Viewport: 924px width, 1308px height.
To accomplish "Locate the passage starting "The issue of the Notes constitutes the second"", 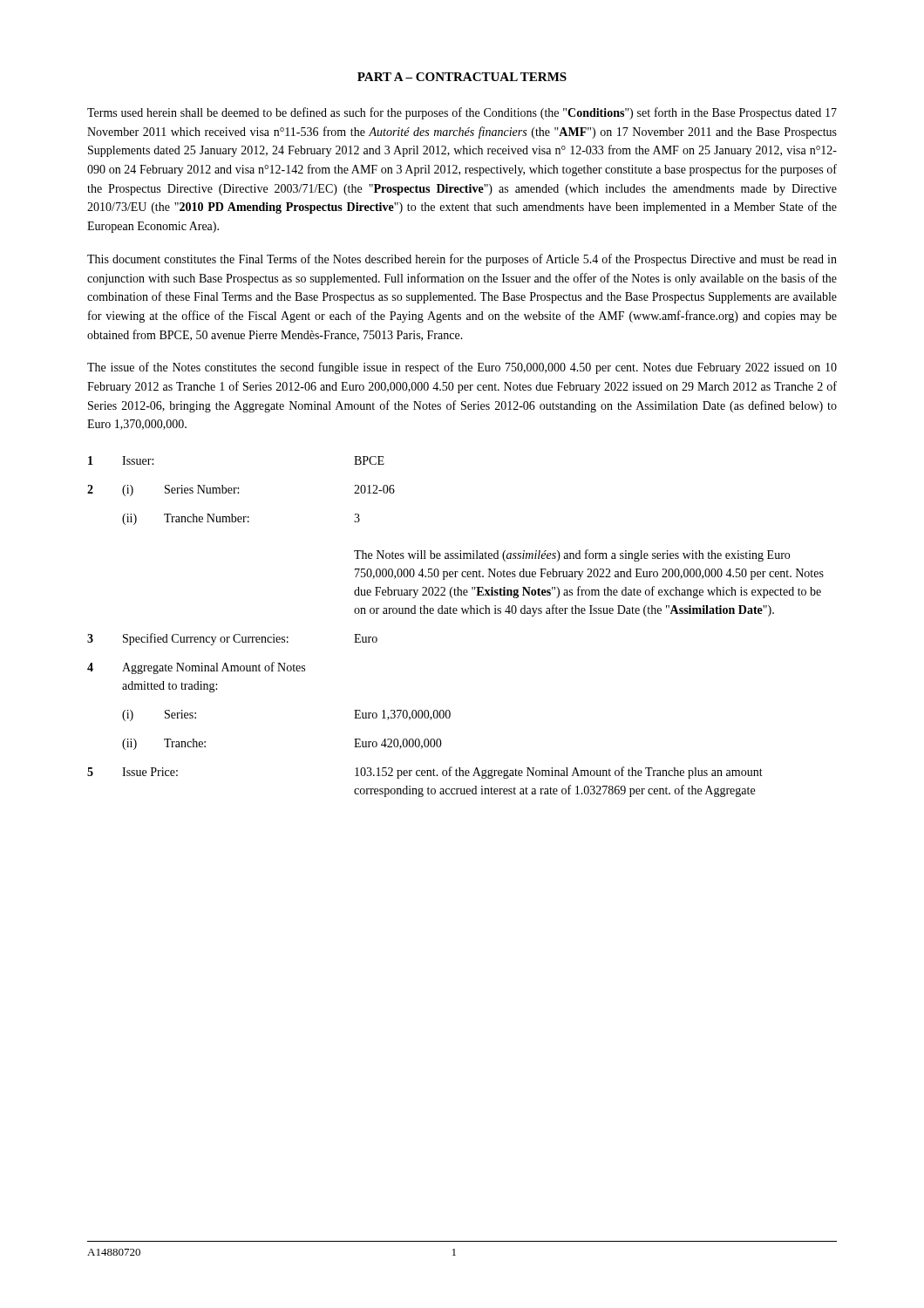I will click(x=462, y=396).
